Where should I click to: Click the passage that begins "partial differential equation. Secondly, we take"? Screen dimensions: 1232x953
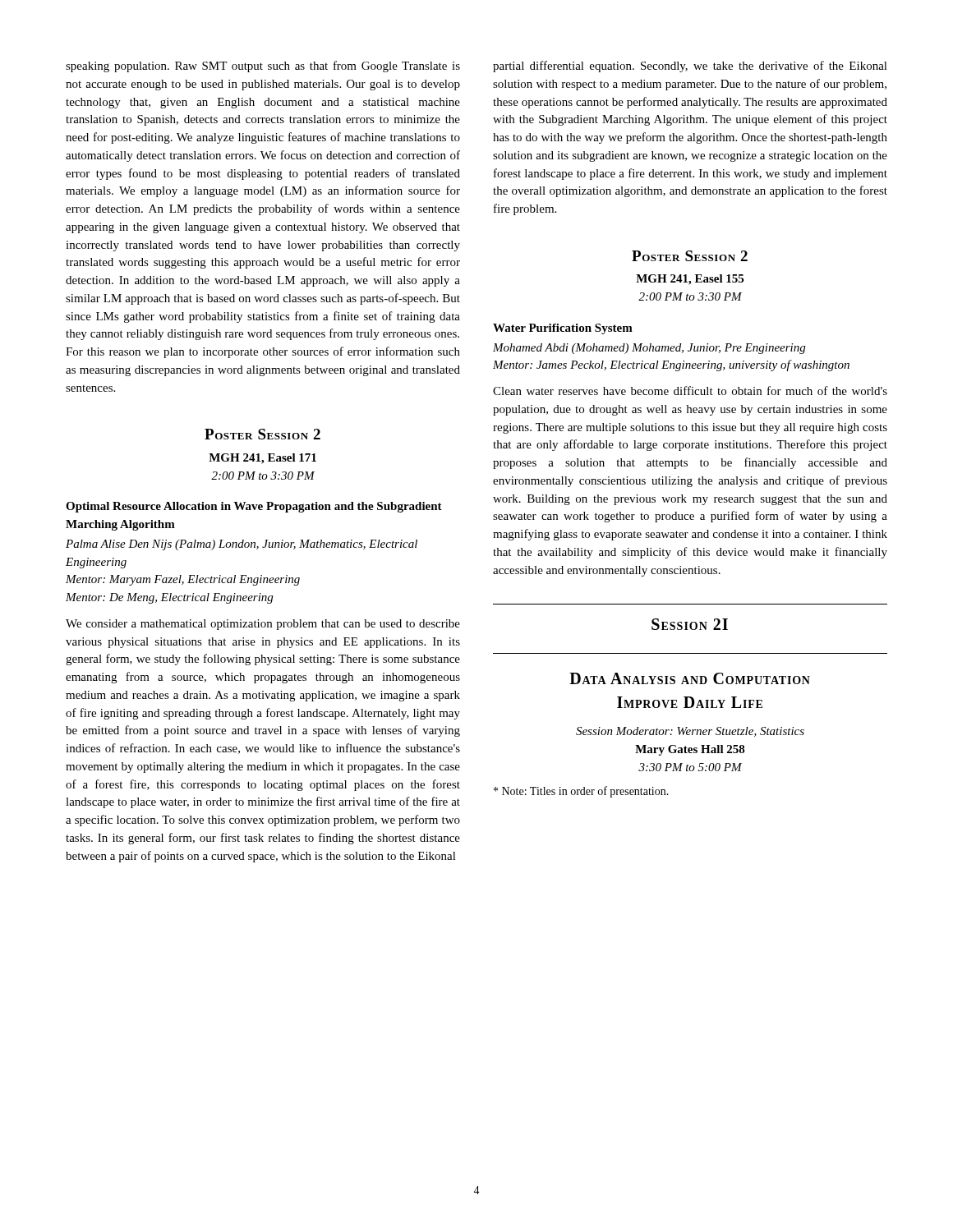click(690, 137)
